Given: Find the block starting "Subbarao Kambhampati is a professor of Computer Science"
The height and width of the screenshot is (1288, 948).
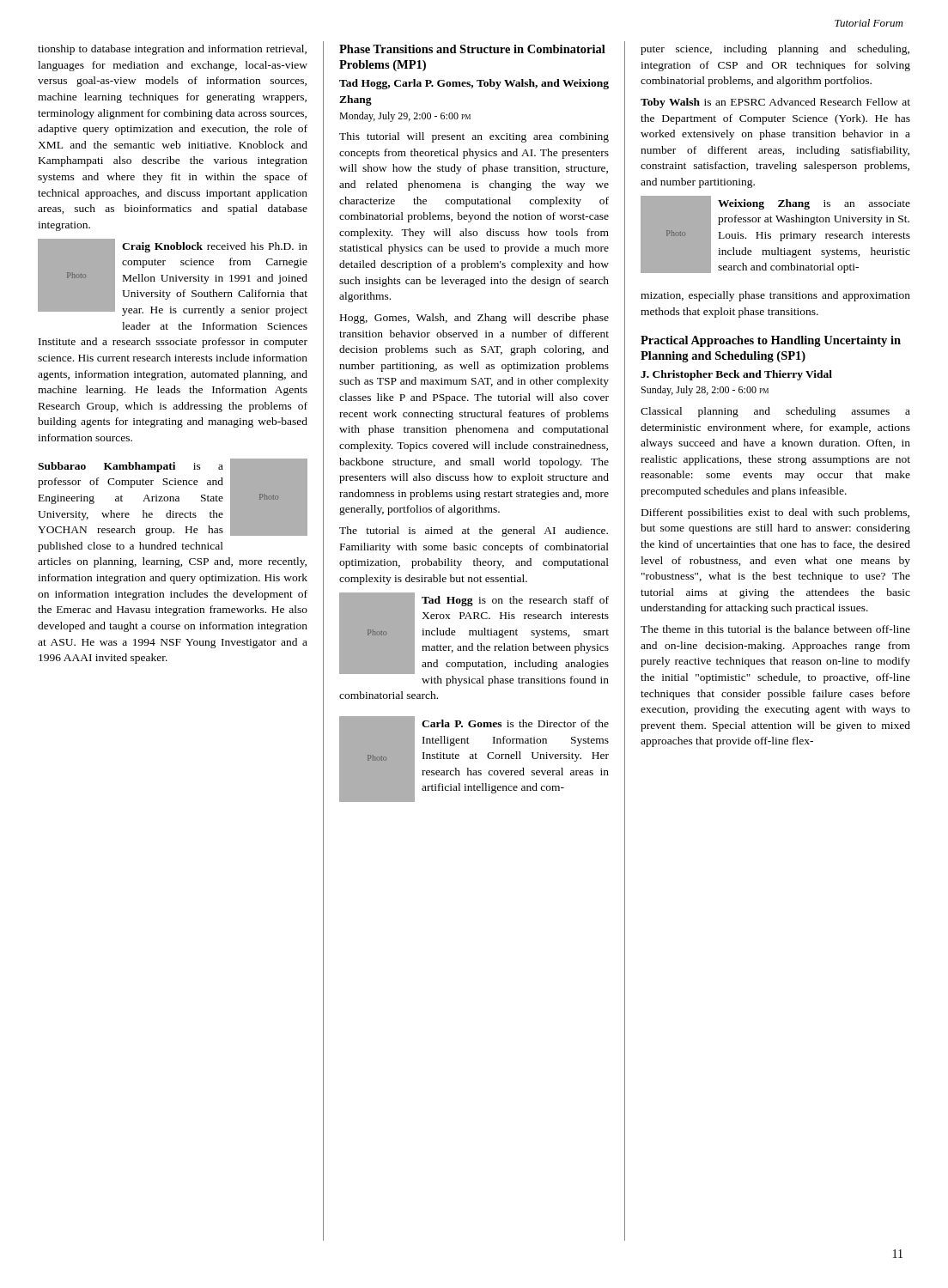Looking at the screenshot, I should (x=173, y=562).
